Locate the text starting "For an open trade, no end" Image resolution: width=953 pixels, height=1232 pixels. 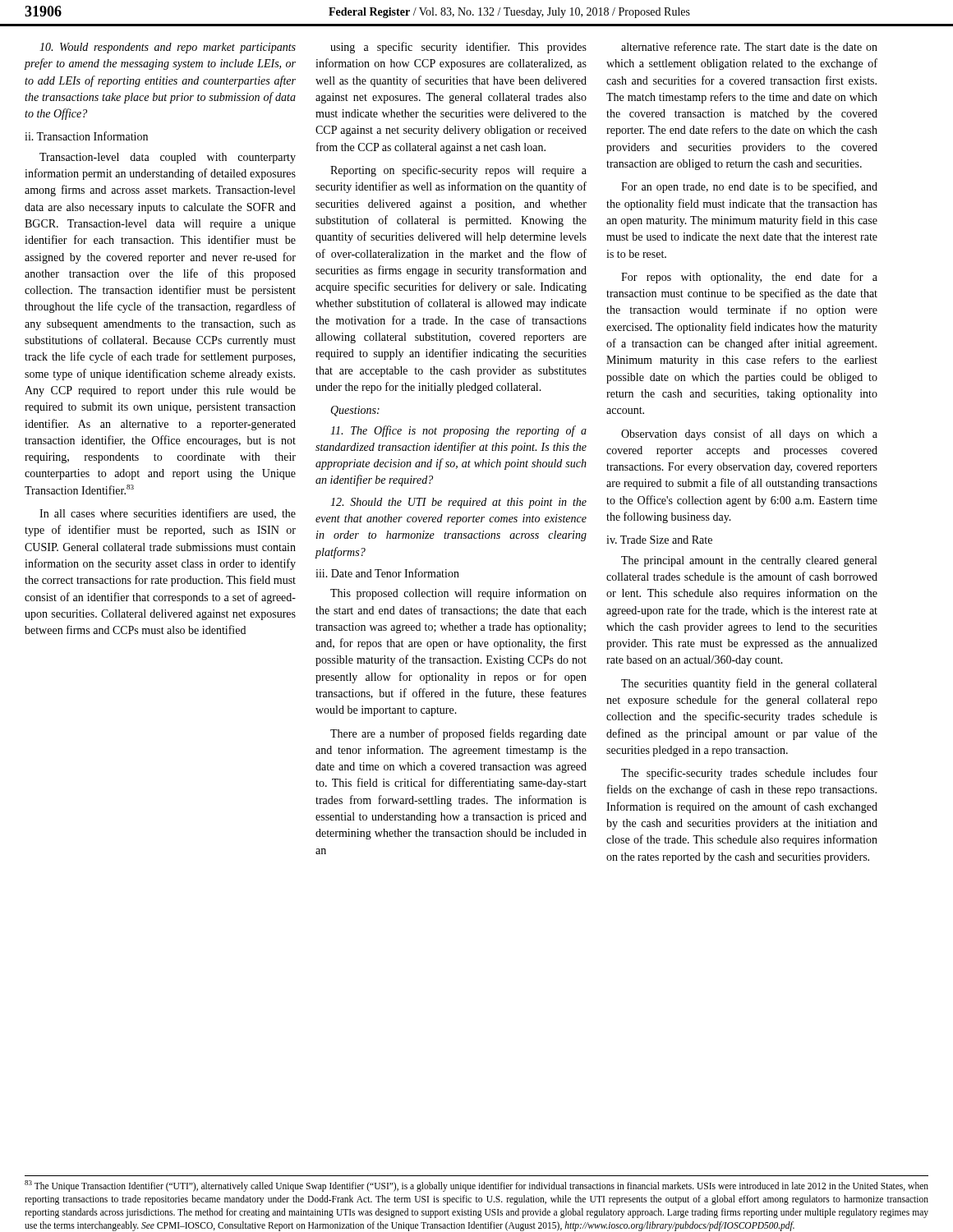tap(742, 221)
